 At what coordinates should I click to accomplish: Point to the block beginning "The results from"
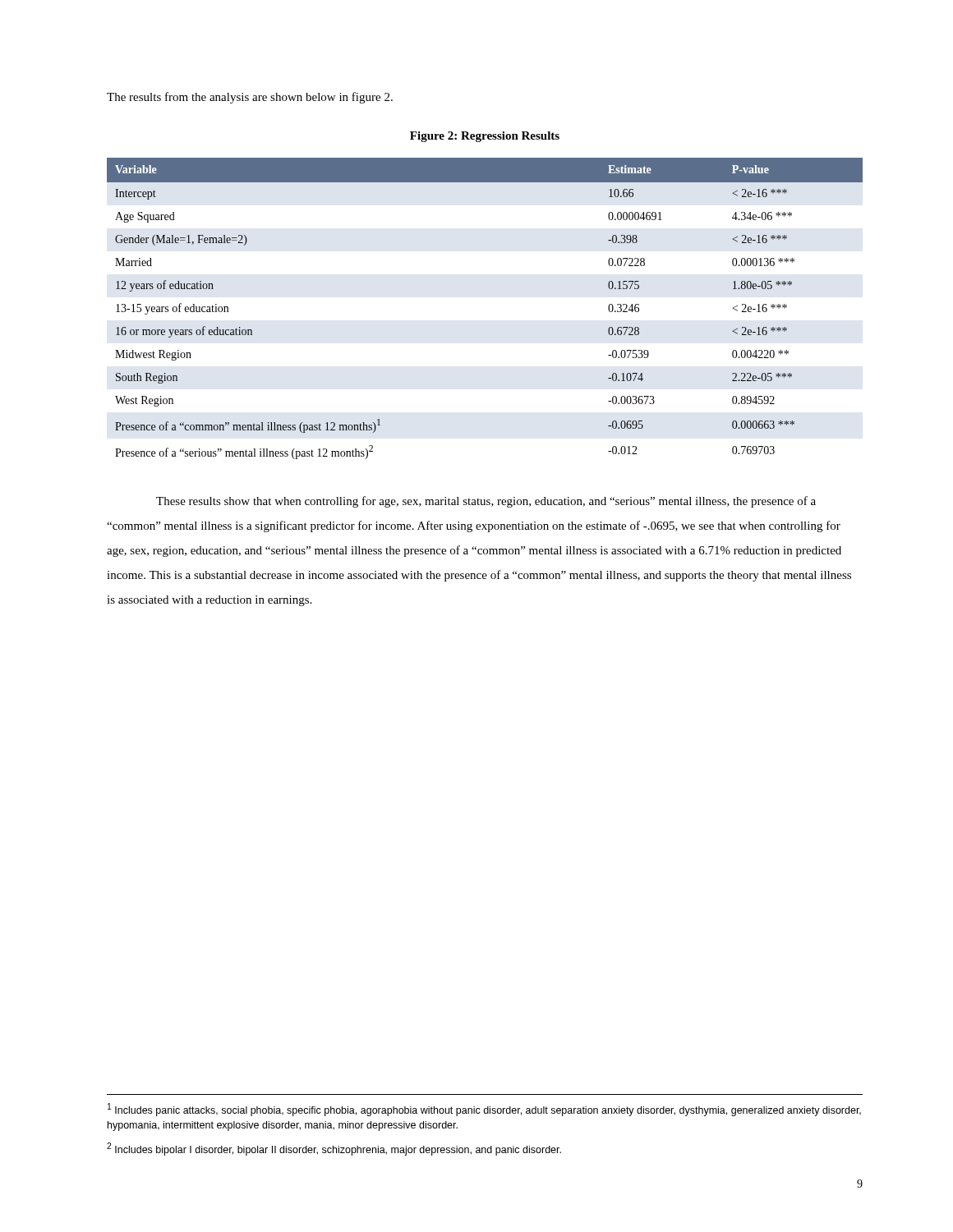(x=250, y=97)
